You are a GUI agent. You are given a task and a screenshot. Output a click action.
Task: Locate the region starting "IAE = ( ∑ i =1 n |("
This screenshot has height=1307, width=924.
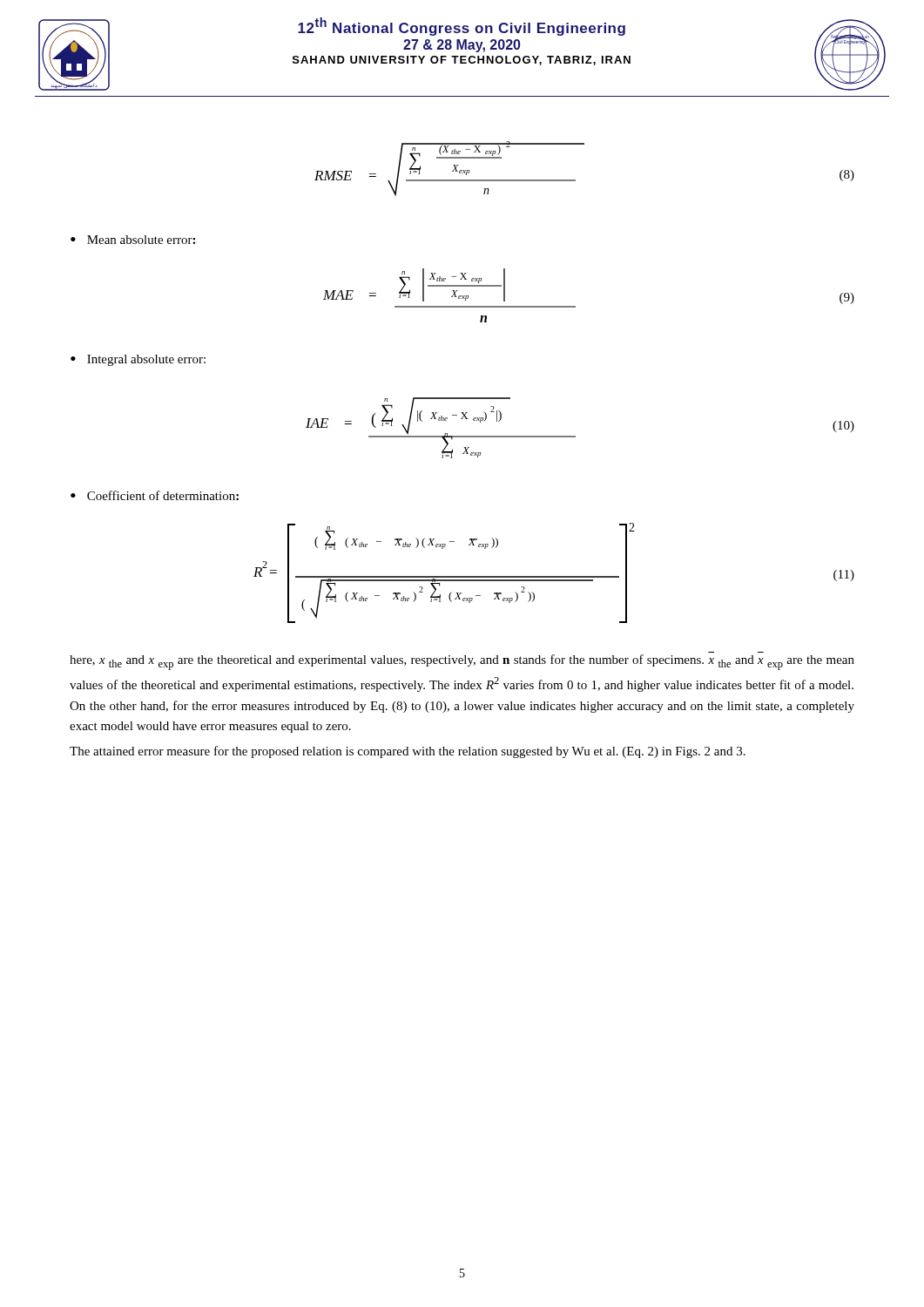pos(580,425)
